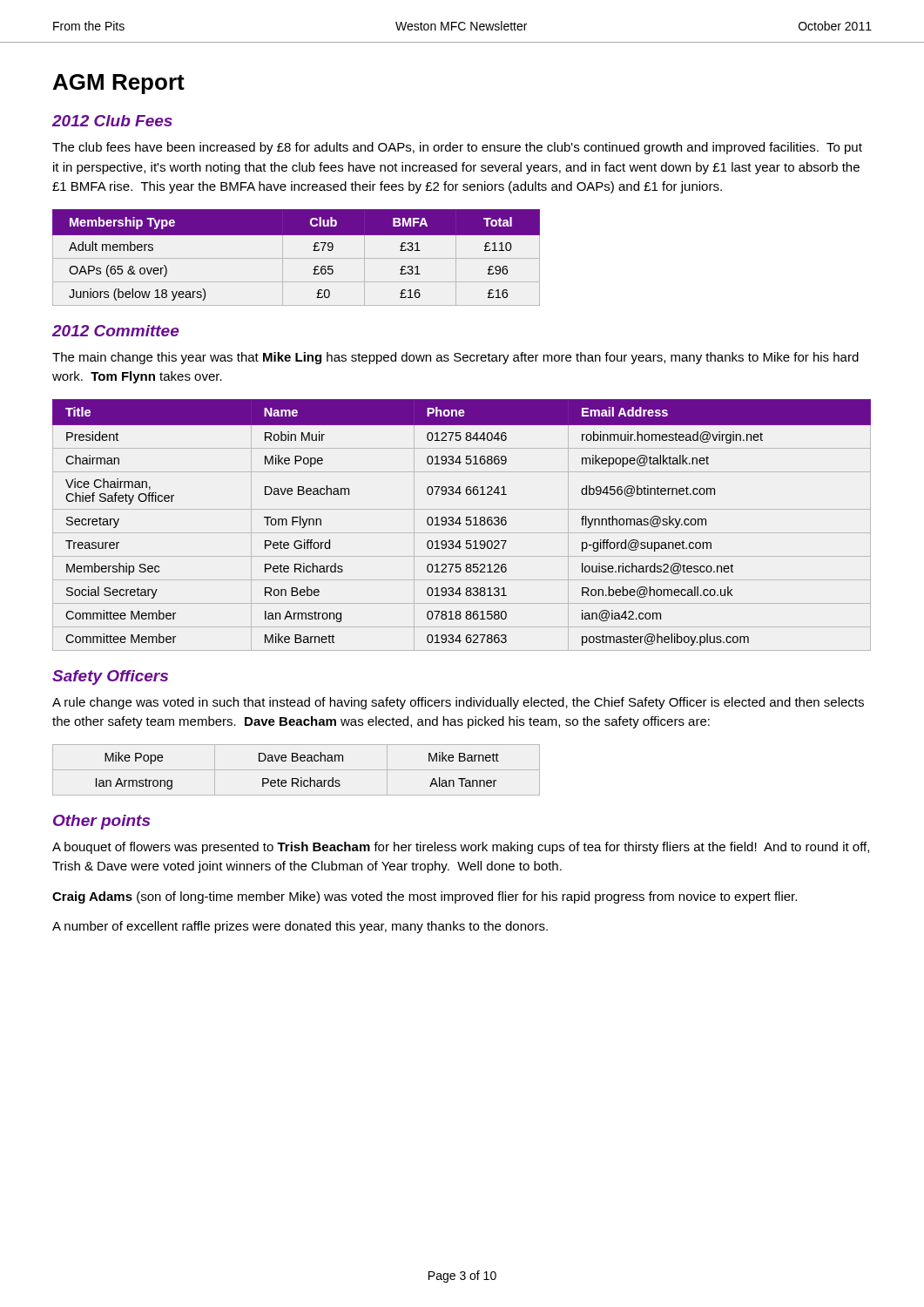Point to the region starting "Craig Adams (son of long-time member Mike) was"
The image size is (924, 1307).
[x=462, y=896]
